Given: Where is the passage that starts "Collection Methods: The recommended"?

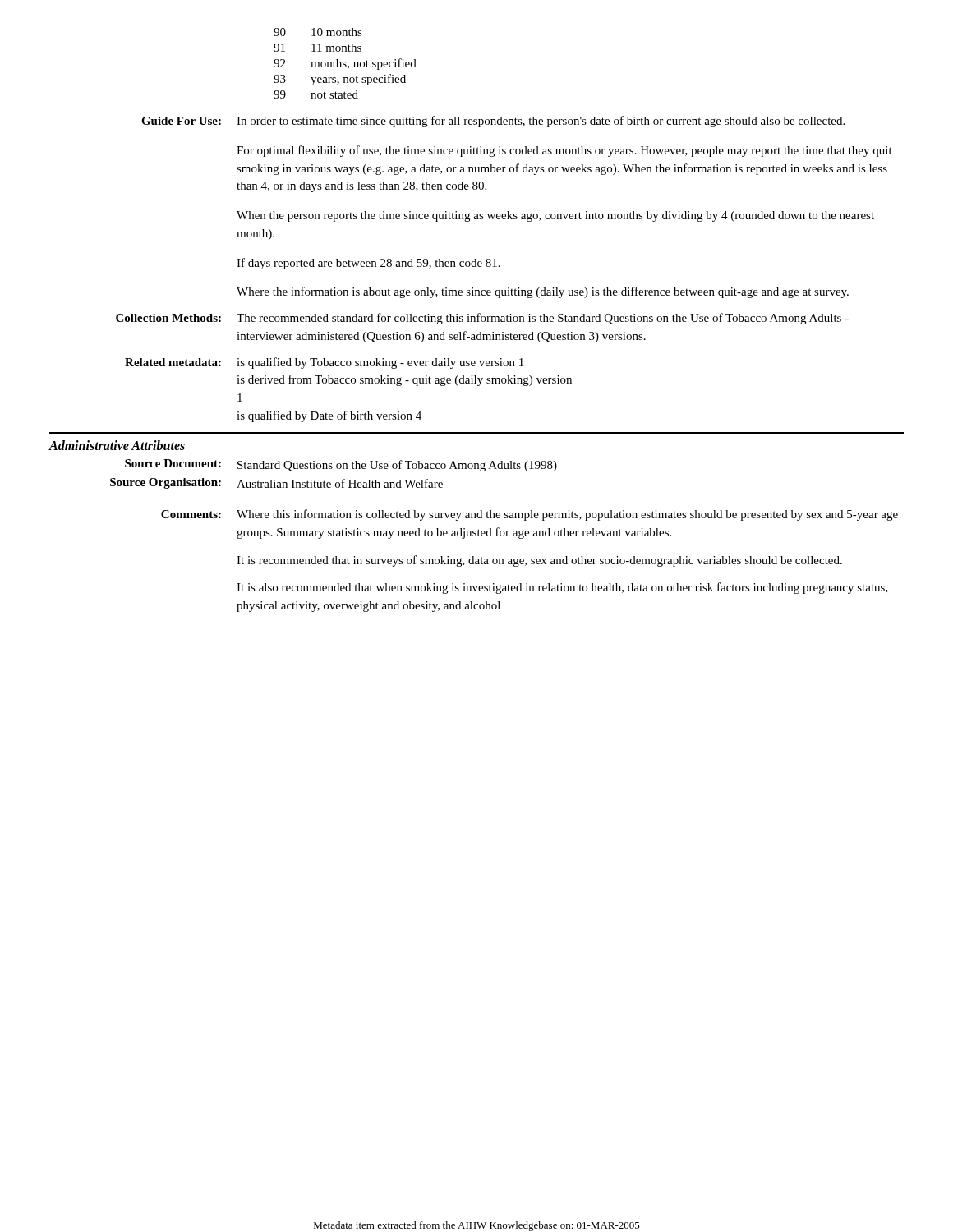Looking at the screenshot, I should click(476, 327).
